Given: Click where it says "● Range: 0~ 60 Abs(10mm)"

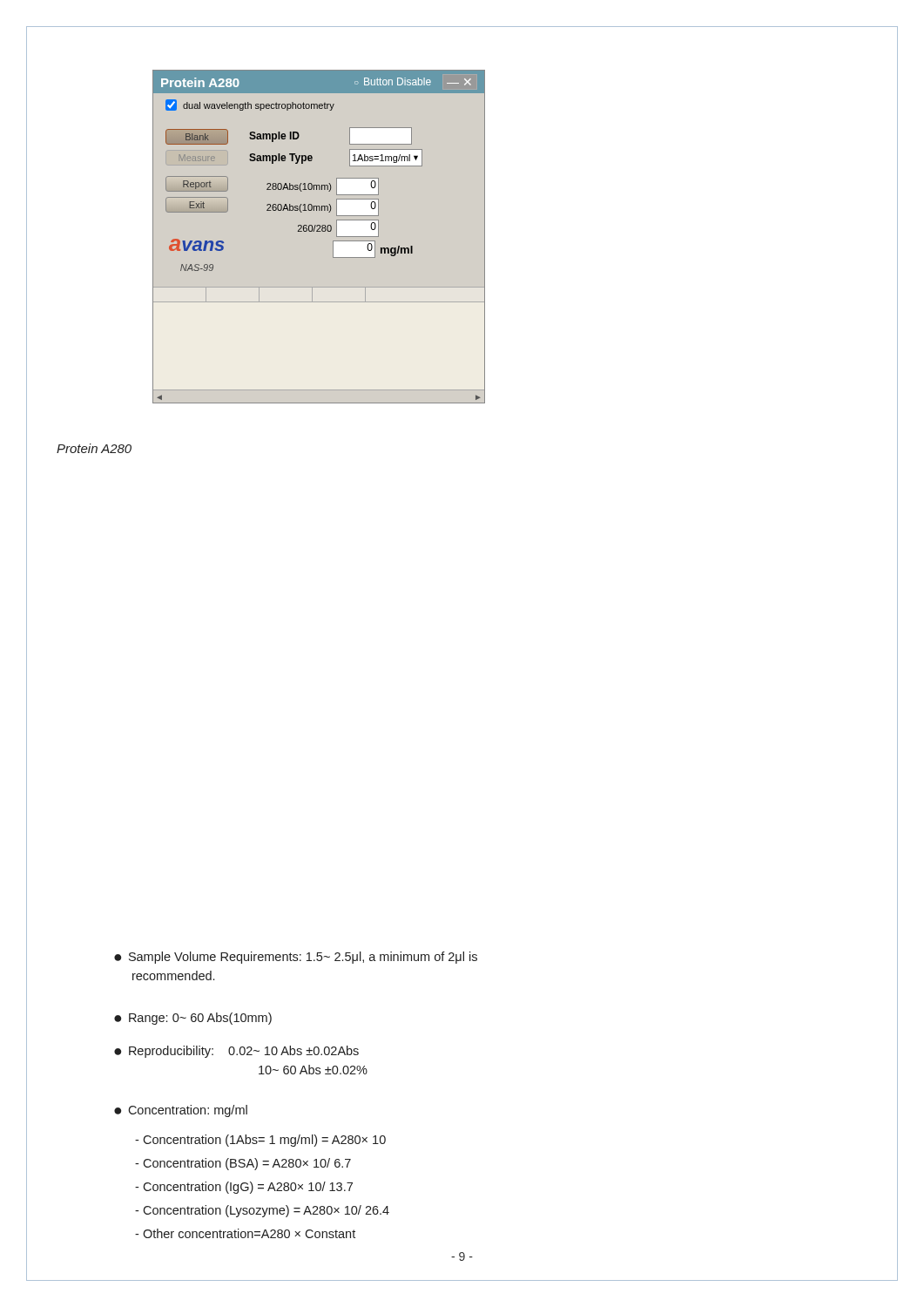Looking at the screenshot, I should (193, 1019).
